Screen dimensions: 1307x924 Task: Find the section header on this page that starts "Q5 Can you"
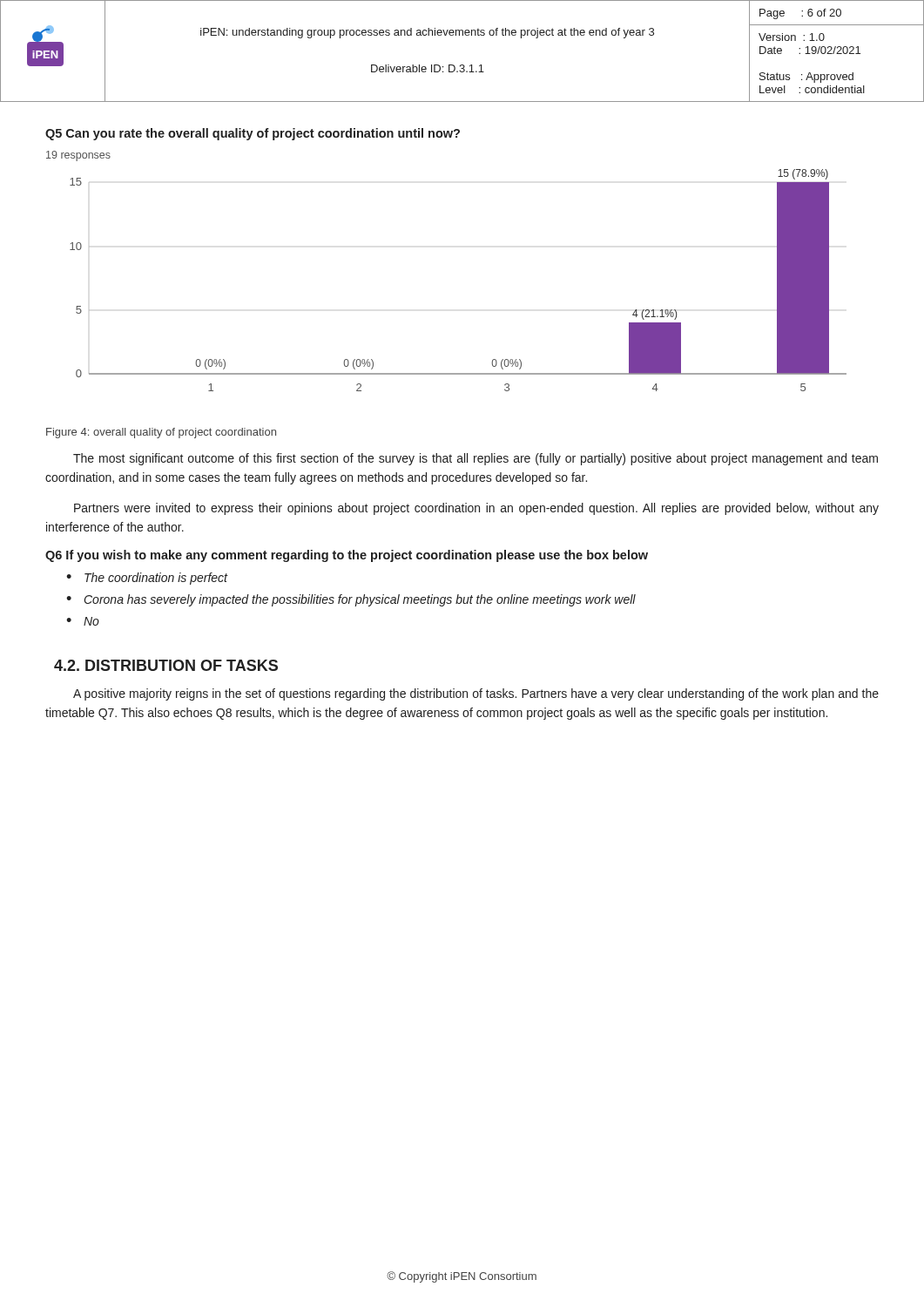point(253,133)
